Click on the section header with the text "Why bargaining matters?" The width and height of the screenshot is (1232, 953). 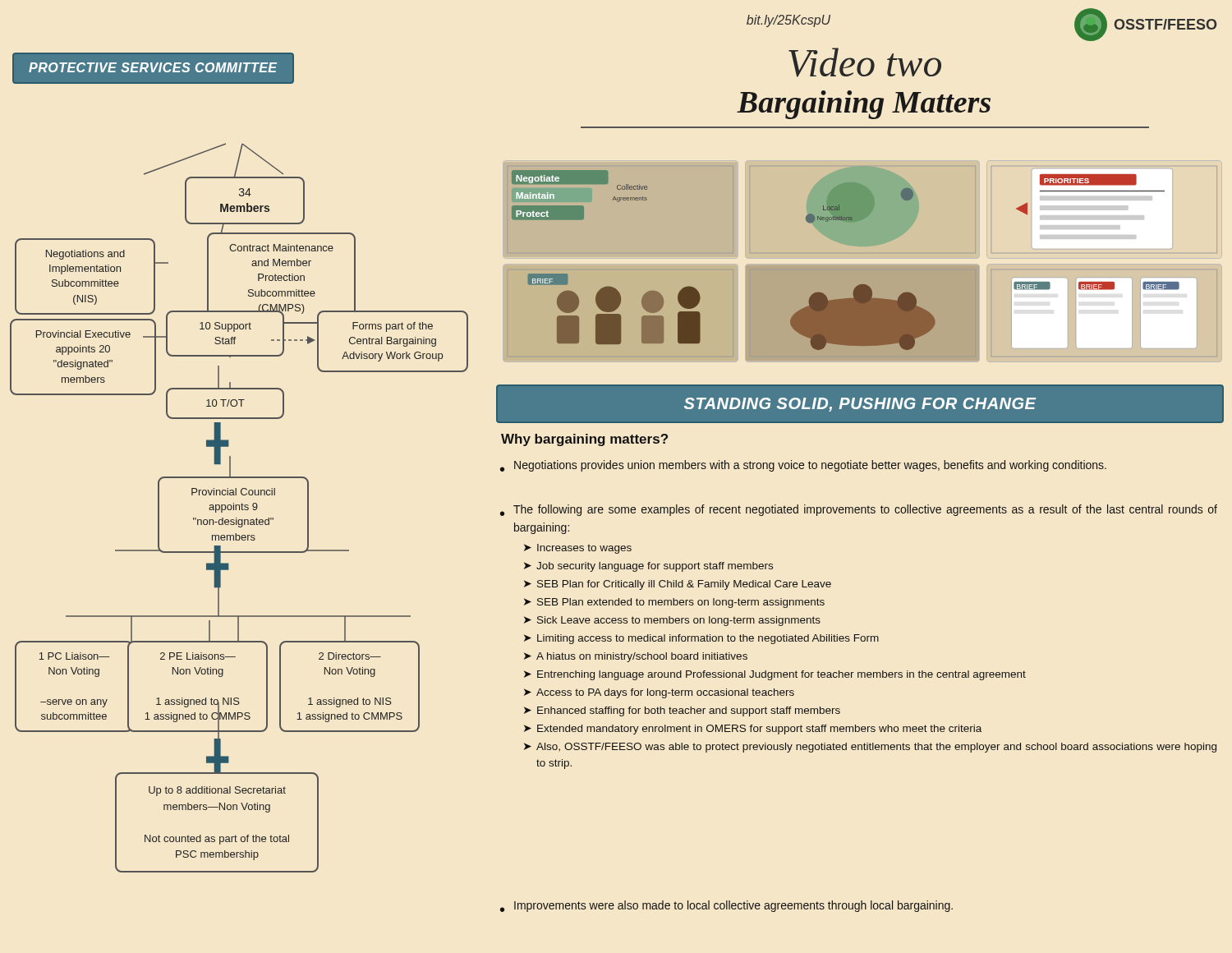pyautogui.click(x=585, y=439)
